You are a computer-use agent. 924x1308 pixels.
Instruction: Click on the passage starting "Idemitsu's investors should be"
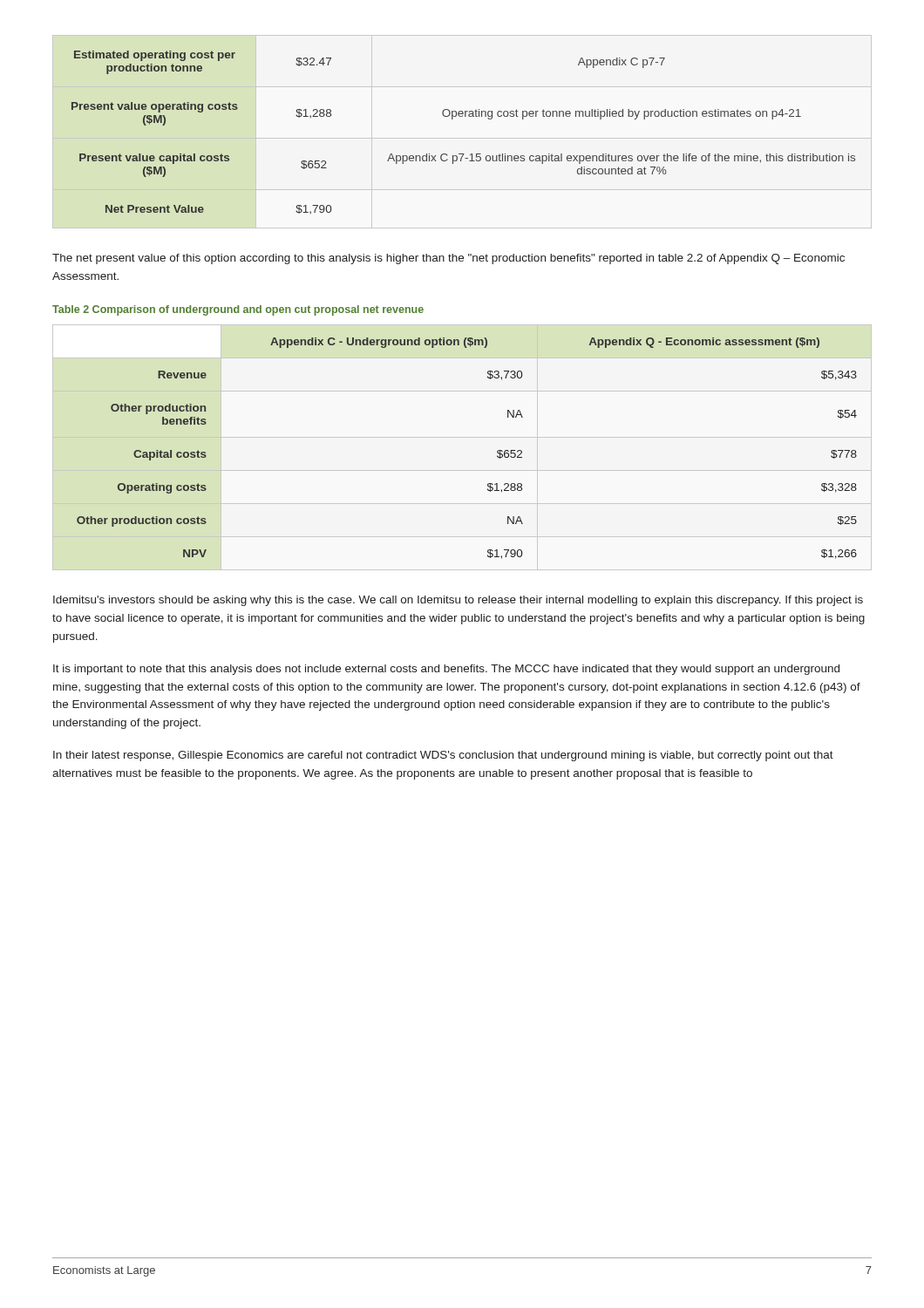pos(462,618)
